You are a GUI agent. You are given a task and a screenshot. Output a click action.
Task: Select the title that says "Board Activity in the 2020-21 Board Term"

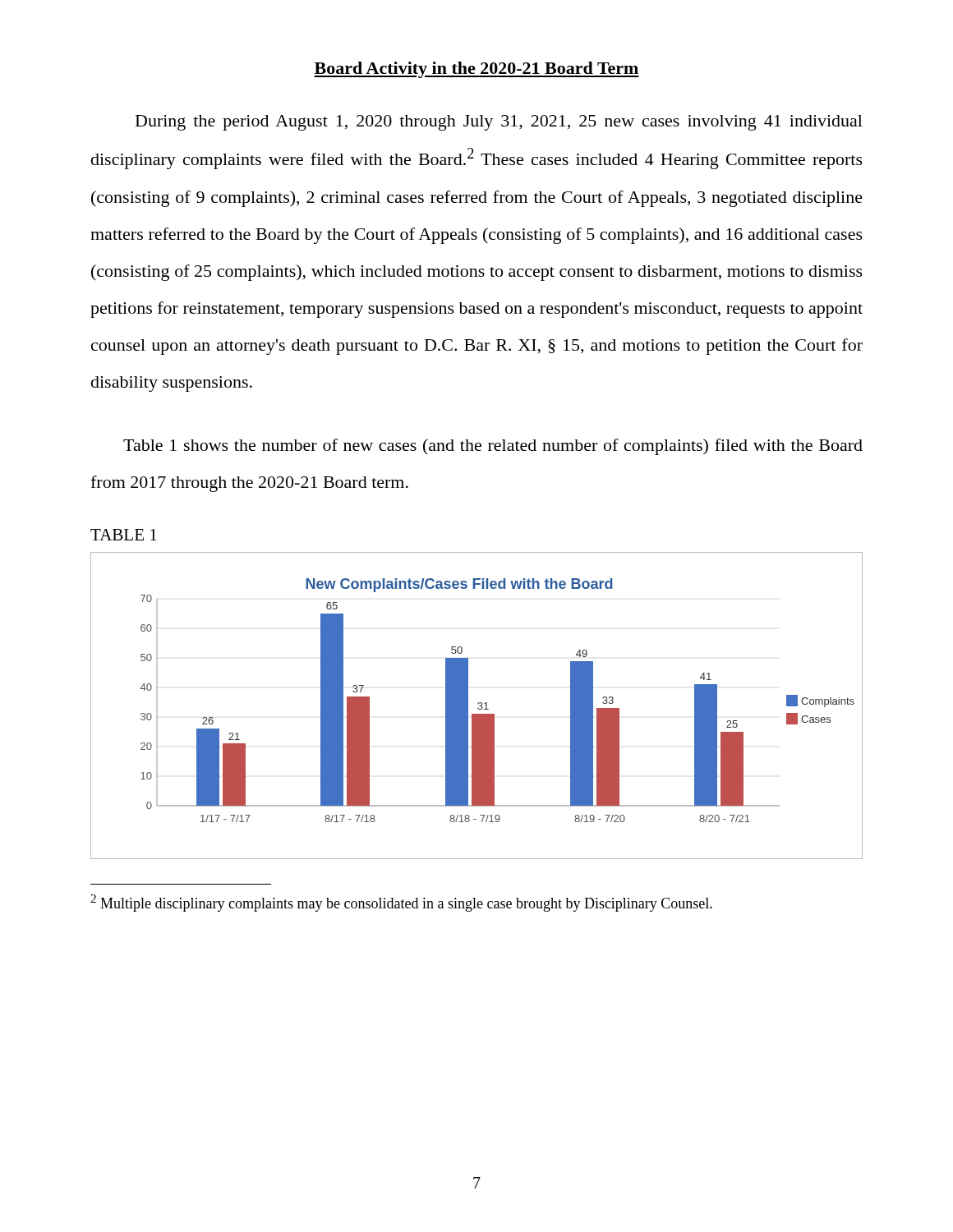click(x=476, y=68)
